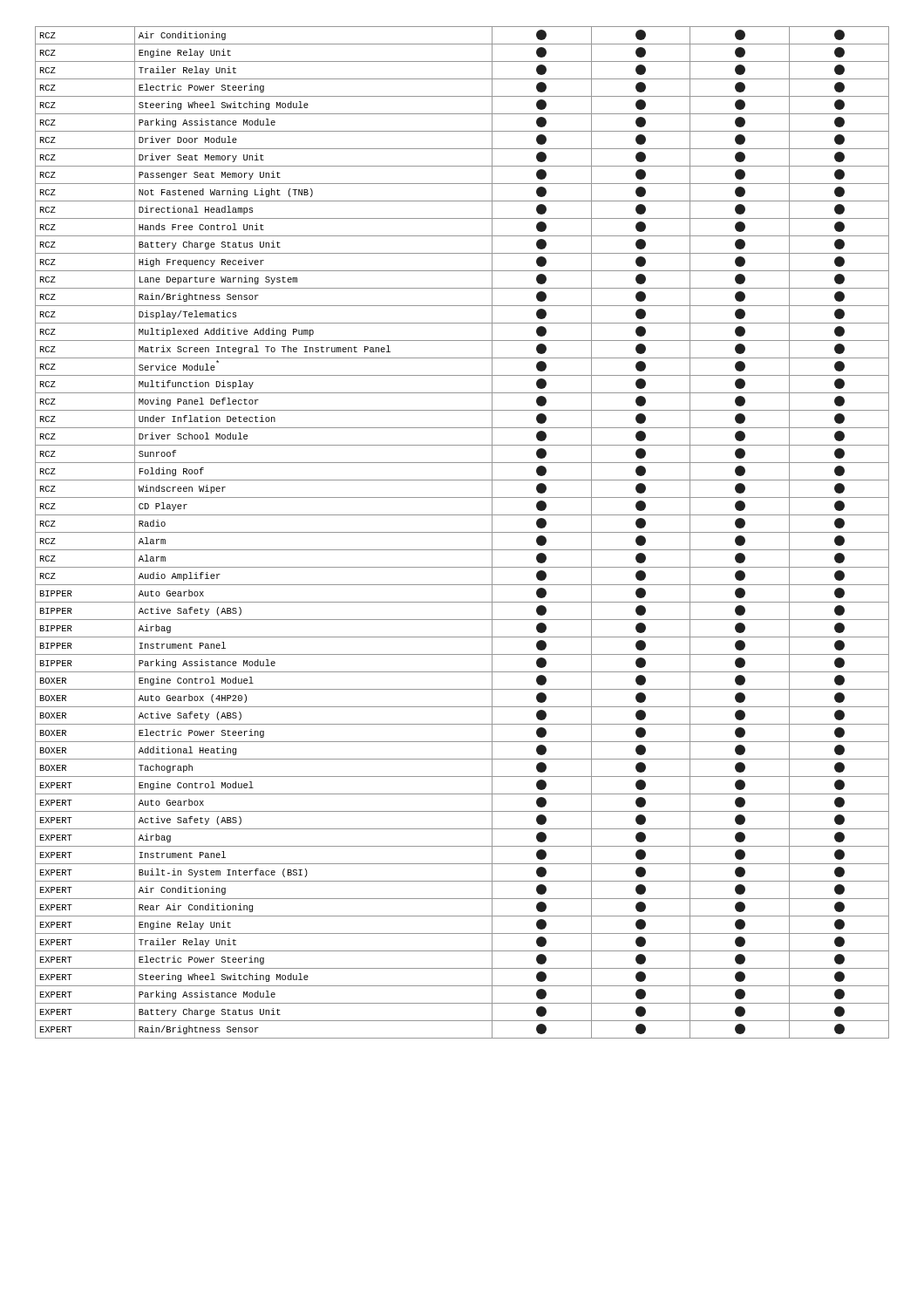Select a table

tap(462, 532)
